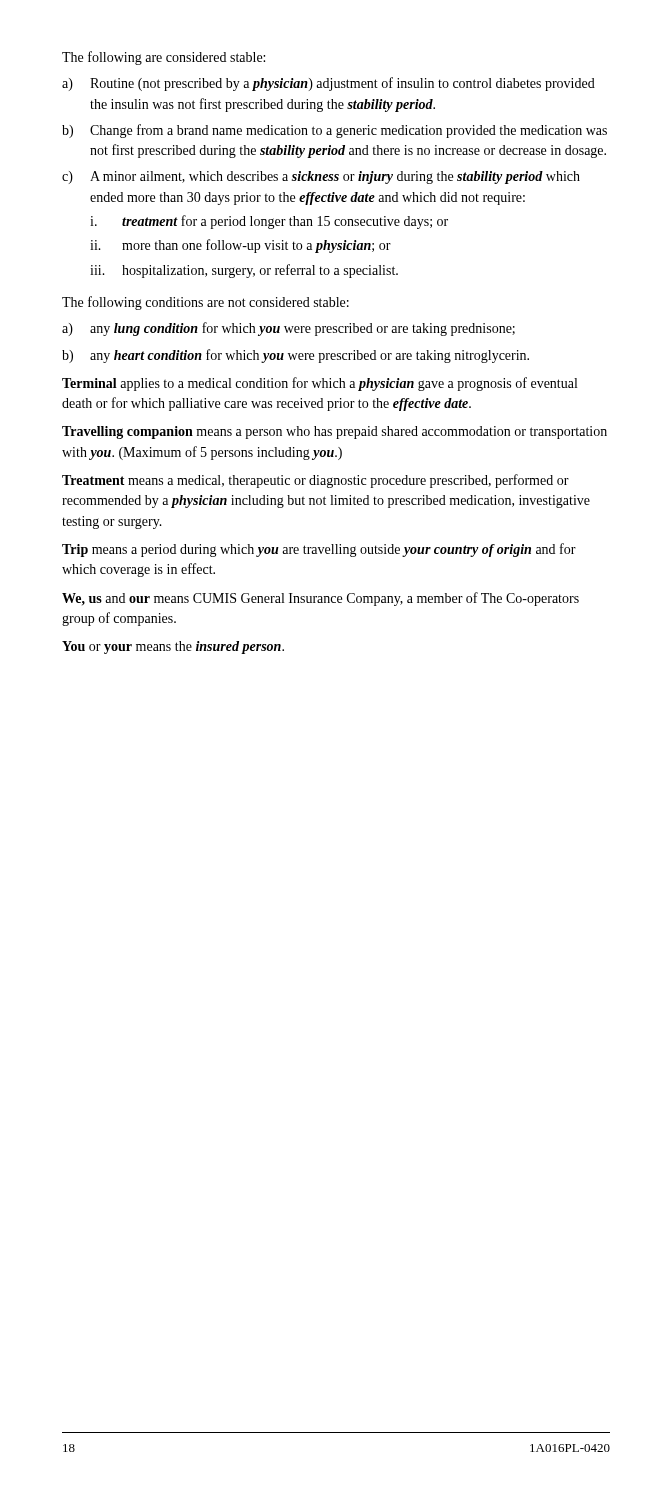Locate the list item containing "a) any lung condition for which you were"
Viewport: 672px width, 1500px height.
pos(336,329)
